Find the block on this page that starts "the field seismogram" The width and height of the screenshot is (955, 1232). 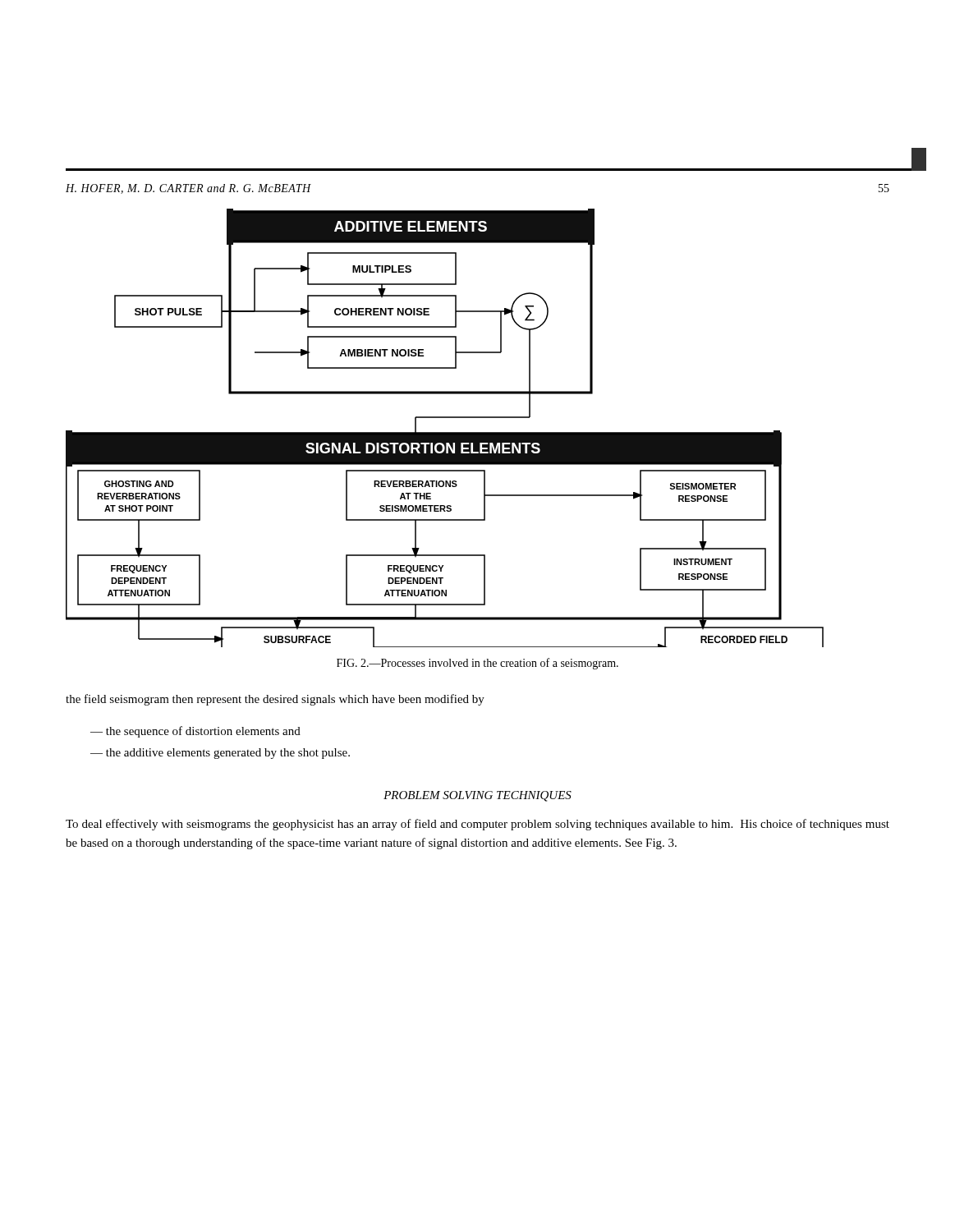point(275,699)
